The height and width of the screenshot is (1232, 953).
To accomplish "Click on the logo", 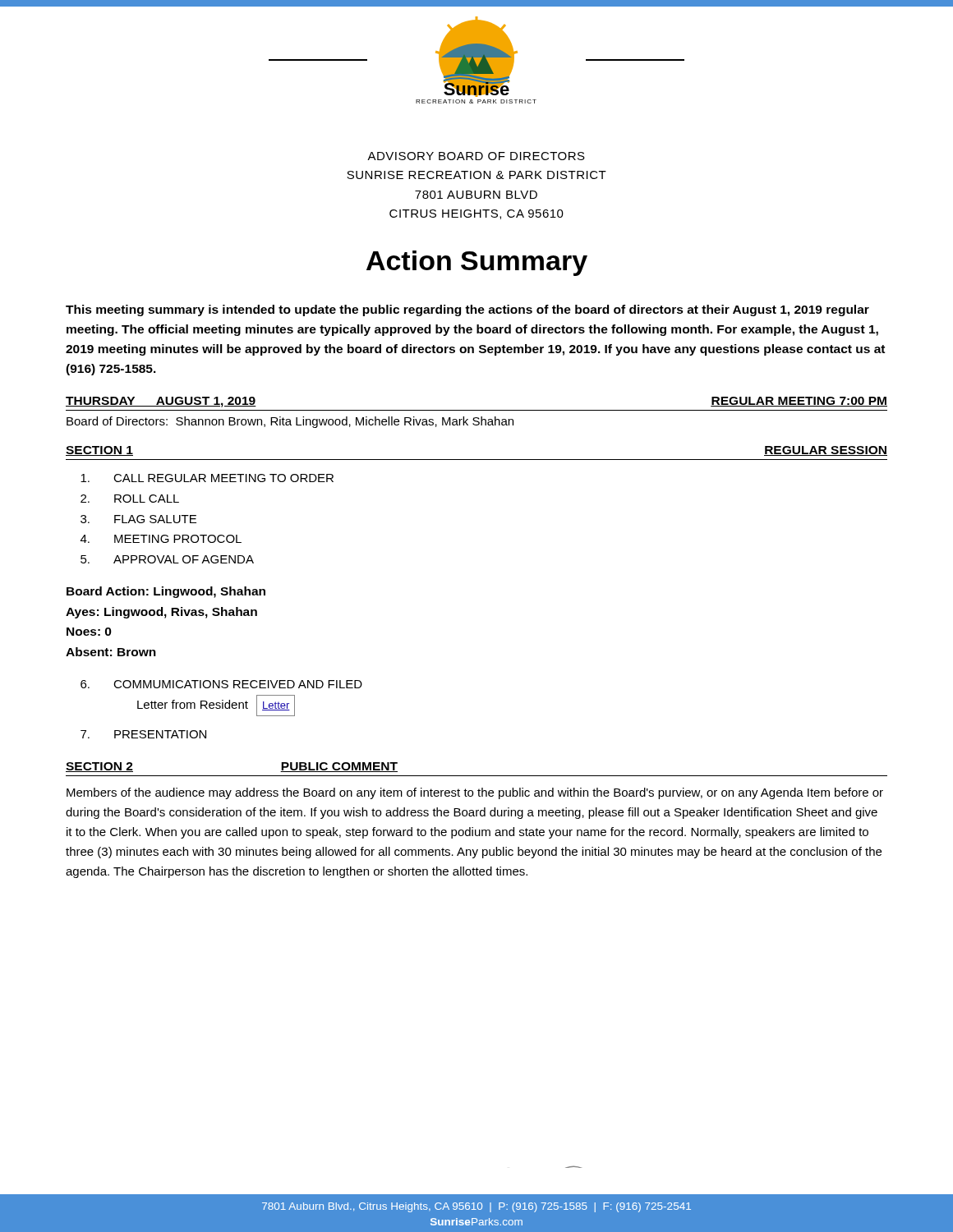I will (476, 60).
